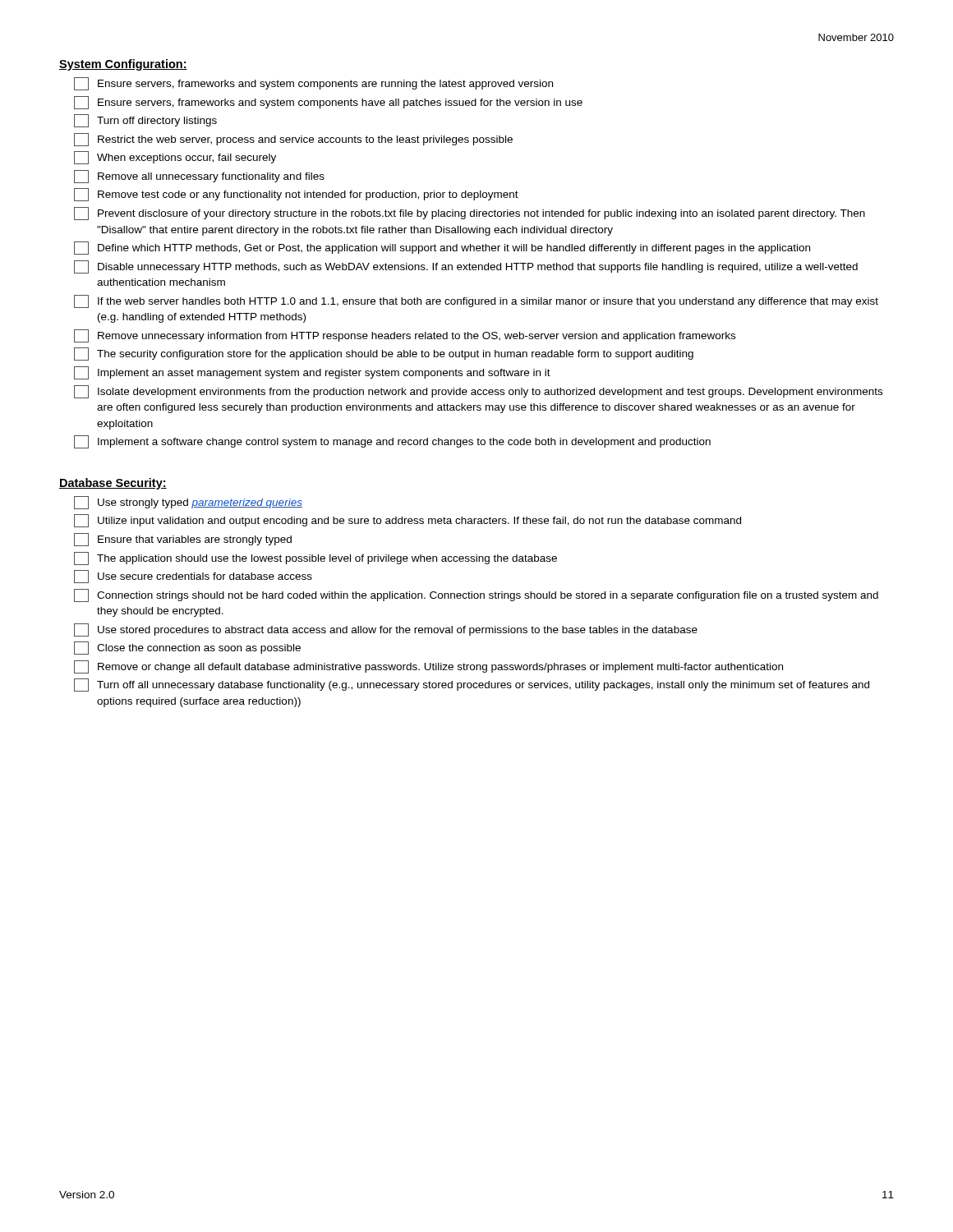Locate the list item with the text "Remove unnecessary information"
953x1232 pixels.
click(484, 336)
